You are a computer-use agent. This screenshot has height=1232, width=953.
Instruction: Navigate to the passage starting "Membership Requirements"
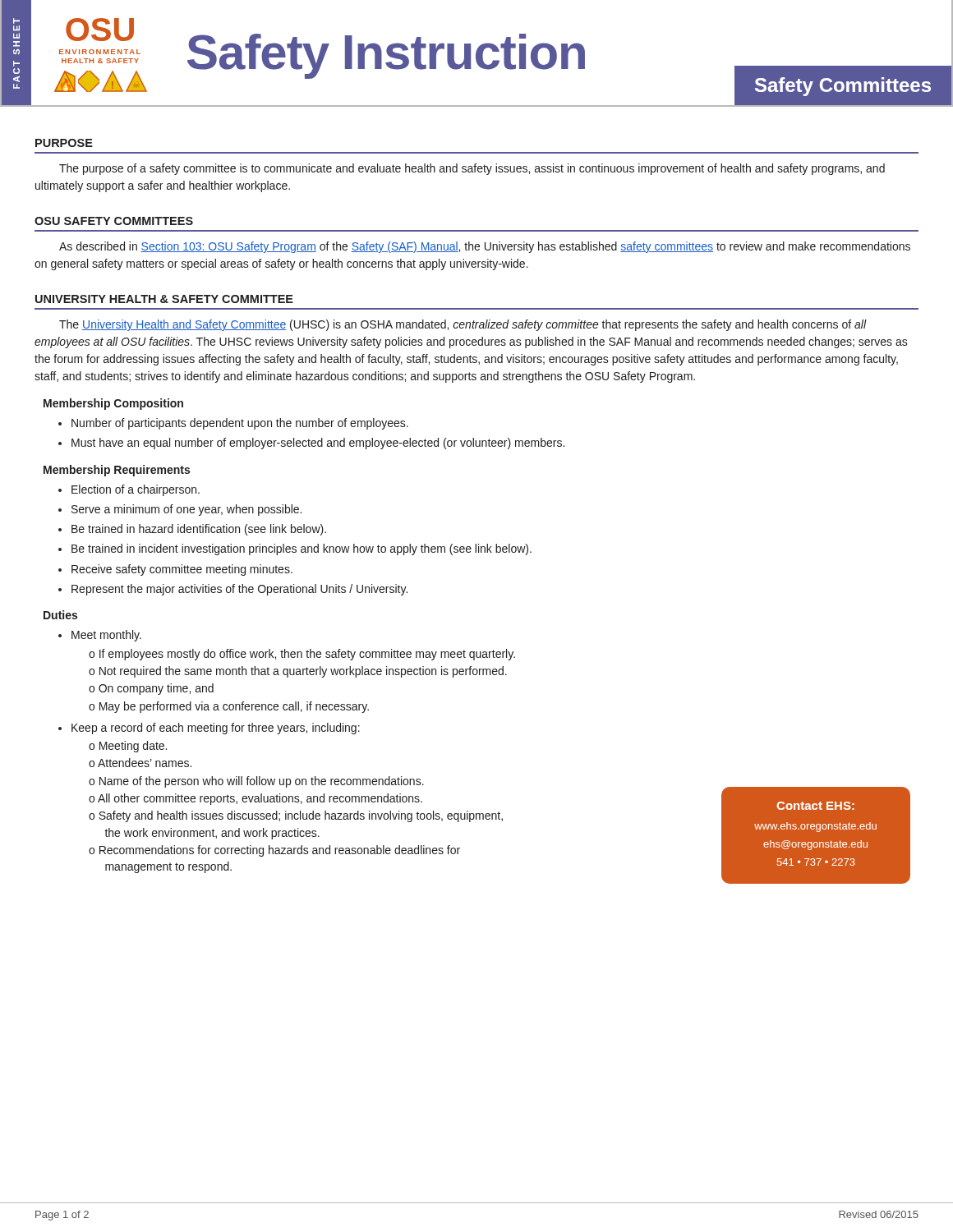(117, 469)
